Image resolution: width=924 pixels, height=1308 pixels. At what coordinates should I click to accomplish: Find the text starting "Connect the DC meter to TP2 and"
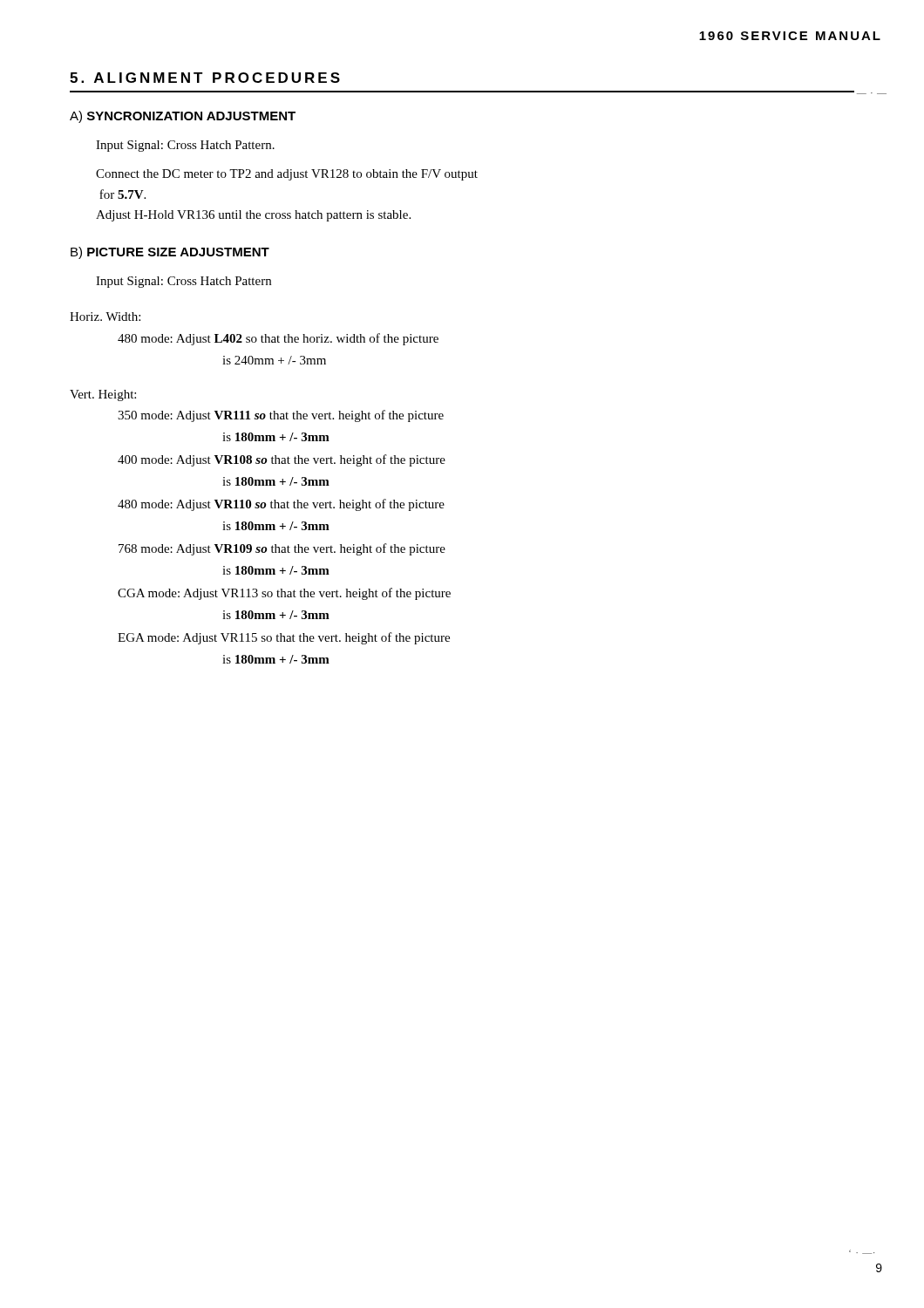point(287,175)
